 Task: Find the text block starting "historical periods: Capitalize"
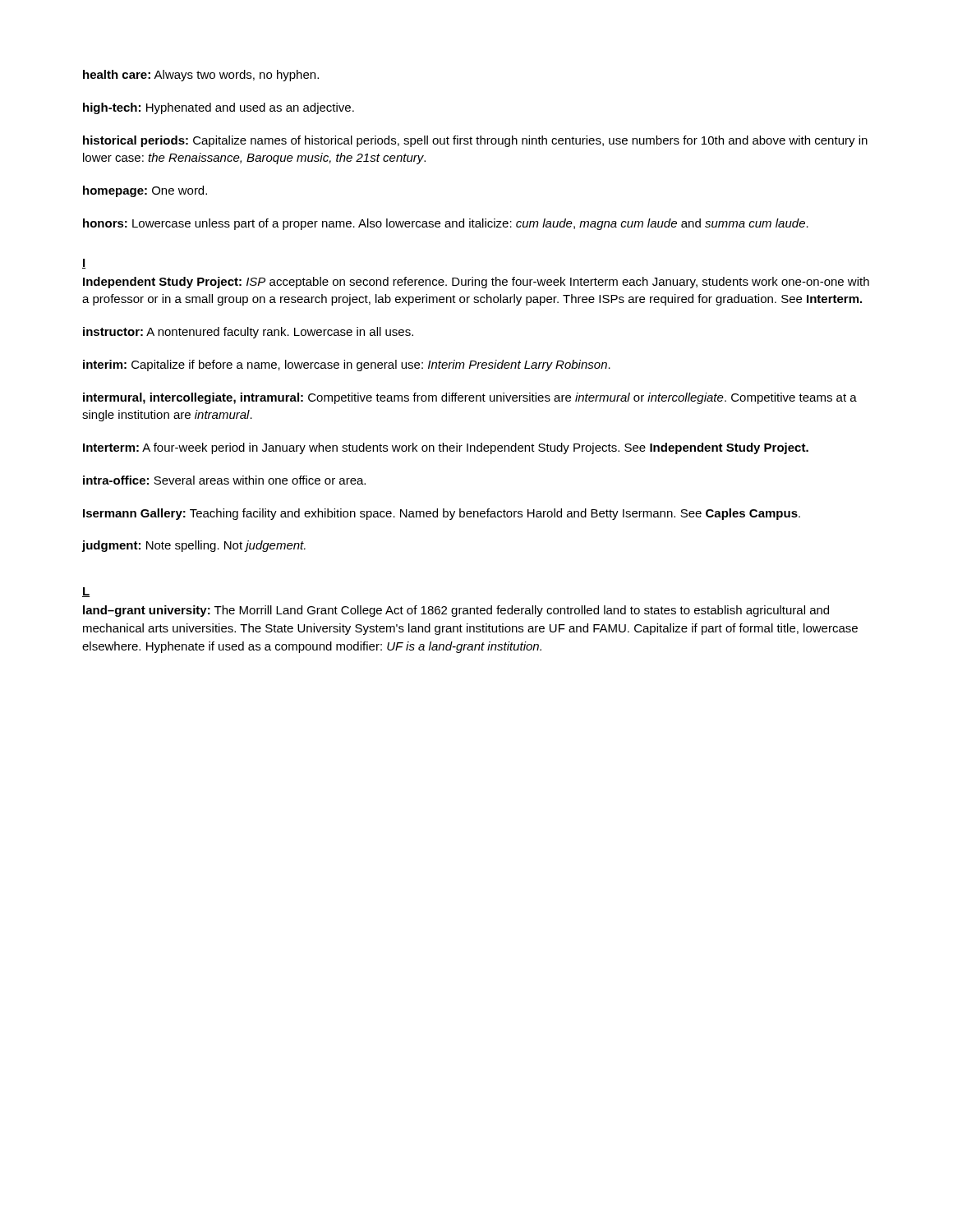(475, 149)
